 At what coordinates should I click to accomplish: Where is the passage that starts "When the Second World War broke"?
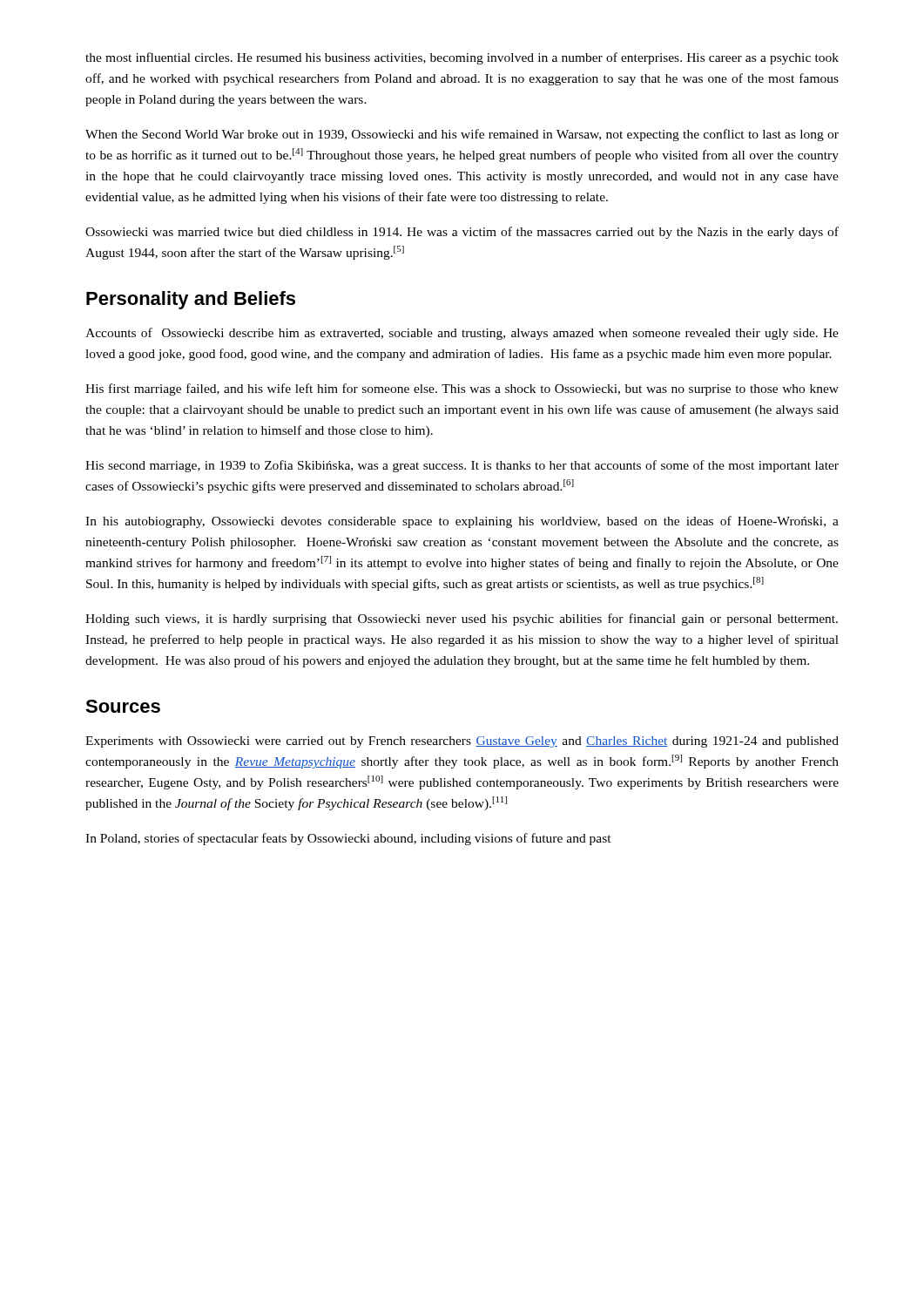(x=462, y=165)
